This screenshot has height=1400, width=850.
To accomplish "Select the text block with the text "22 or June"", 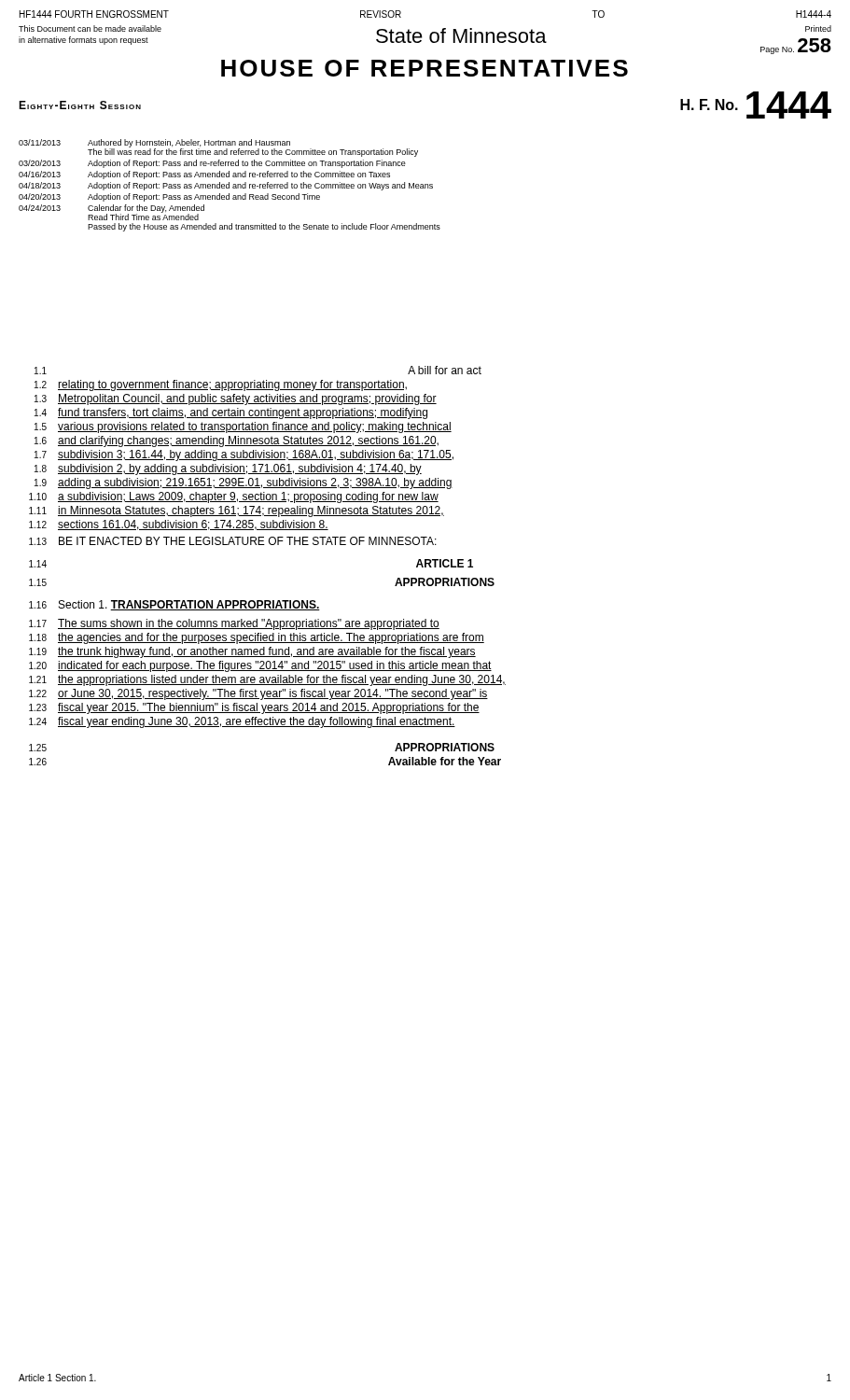I will [425, 693].
